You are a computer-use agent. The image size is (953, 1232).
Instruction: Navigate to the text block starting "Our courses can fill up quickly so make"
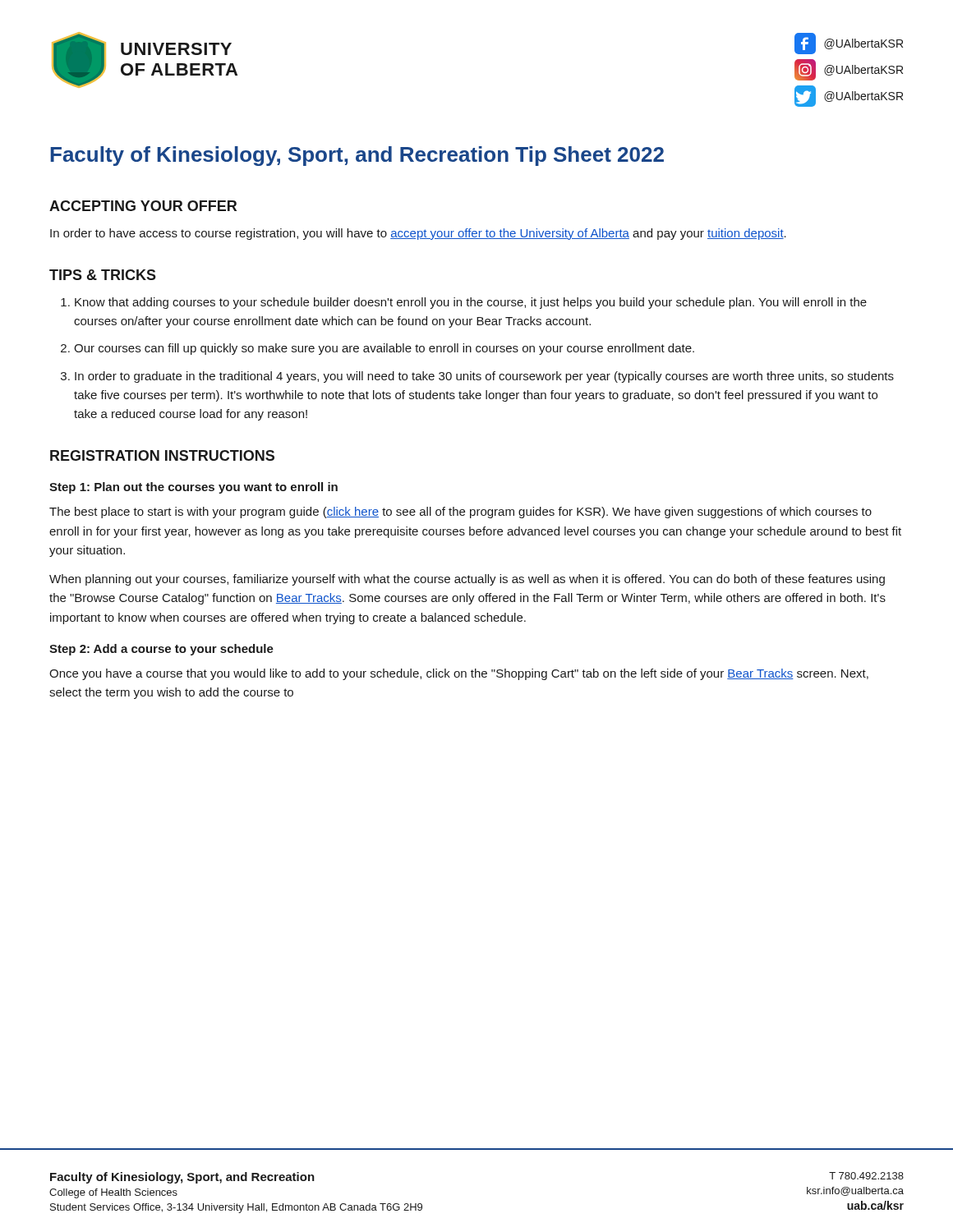pos(385,348)
